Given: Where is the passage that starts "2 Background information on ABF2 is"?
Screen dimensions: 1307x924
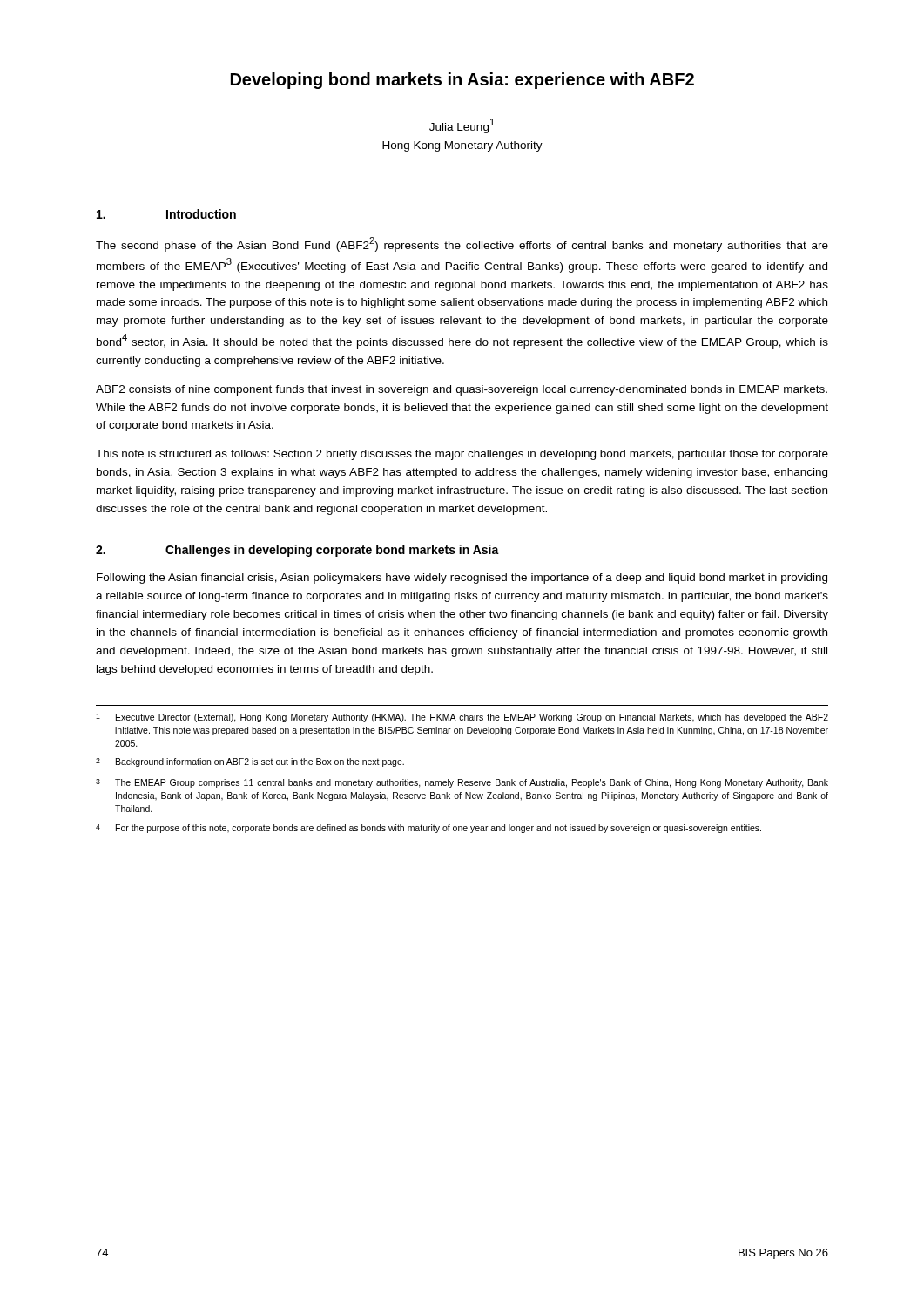Looking at the screenshot, I should pyautogui.click(x=250, y=762).
